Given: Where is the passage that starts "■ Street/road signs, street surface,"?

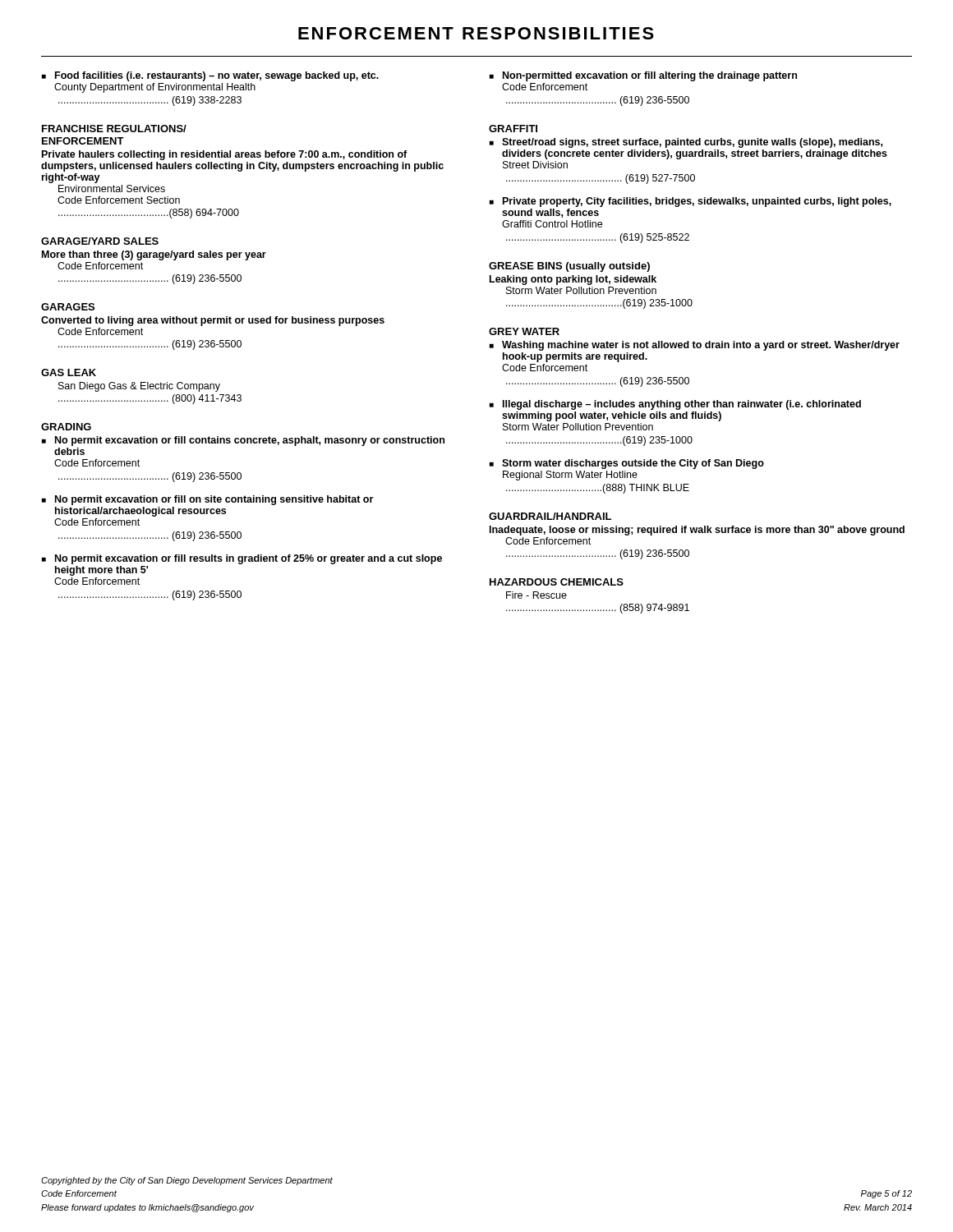Looking at the screenshot, I should pyautogui.click(x=700, y=160).
